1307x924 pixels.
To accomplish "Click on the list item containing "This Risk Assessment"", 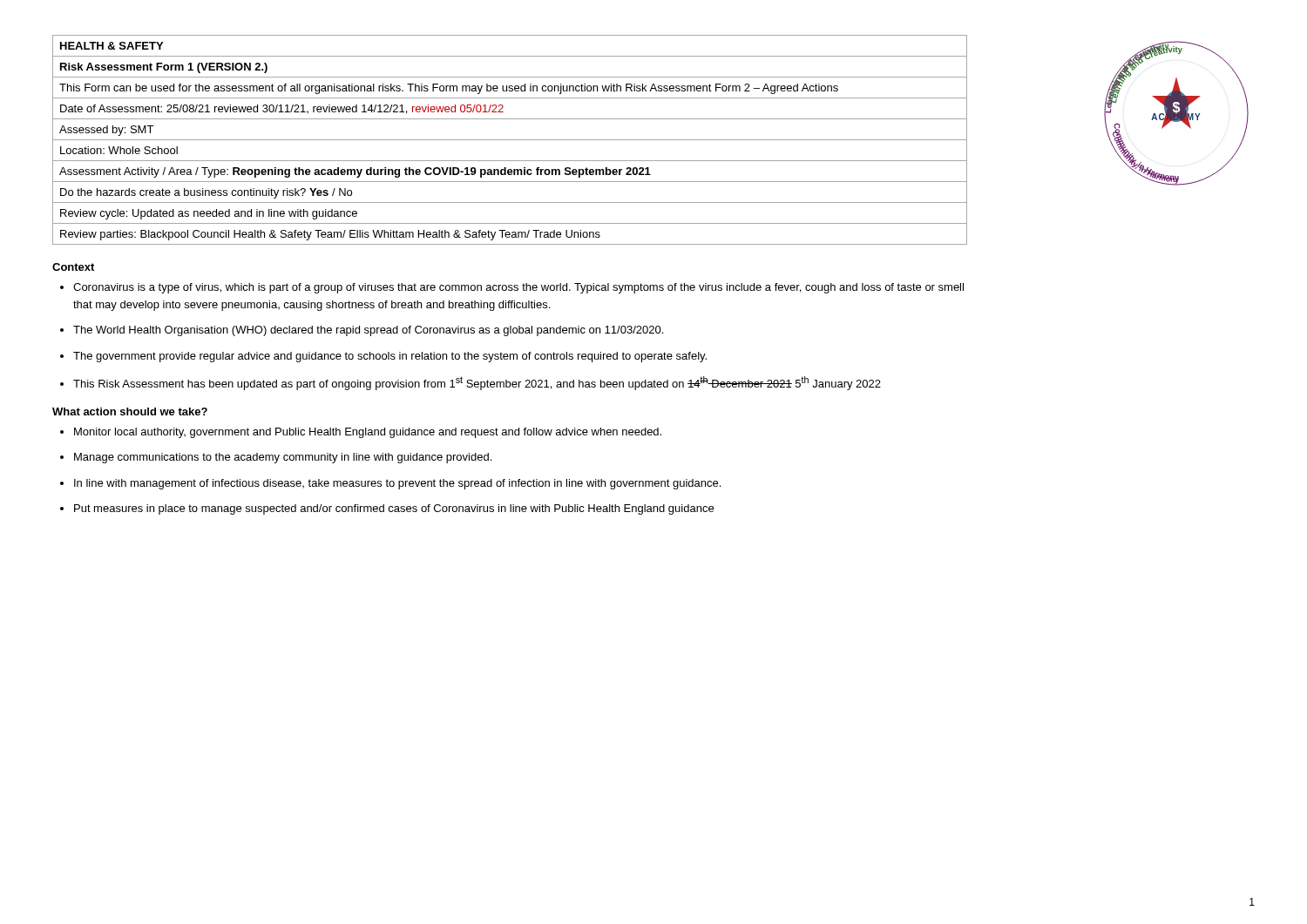I will pyautogui.click(x=510, y=383).
